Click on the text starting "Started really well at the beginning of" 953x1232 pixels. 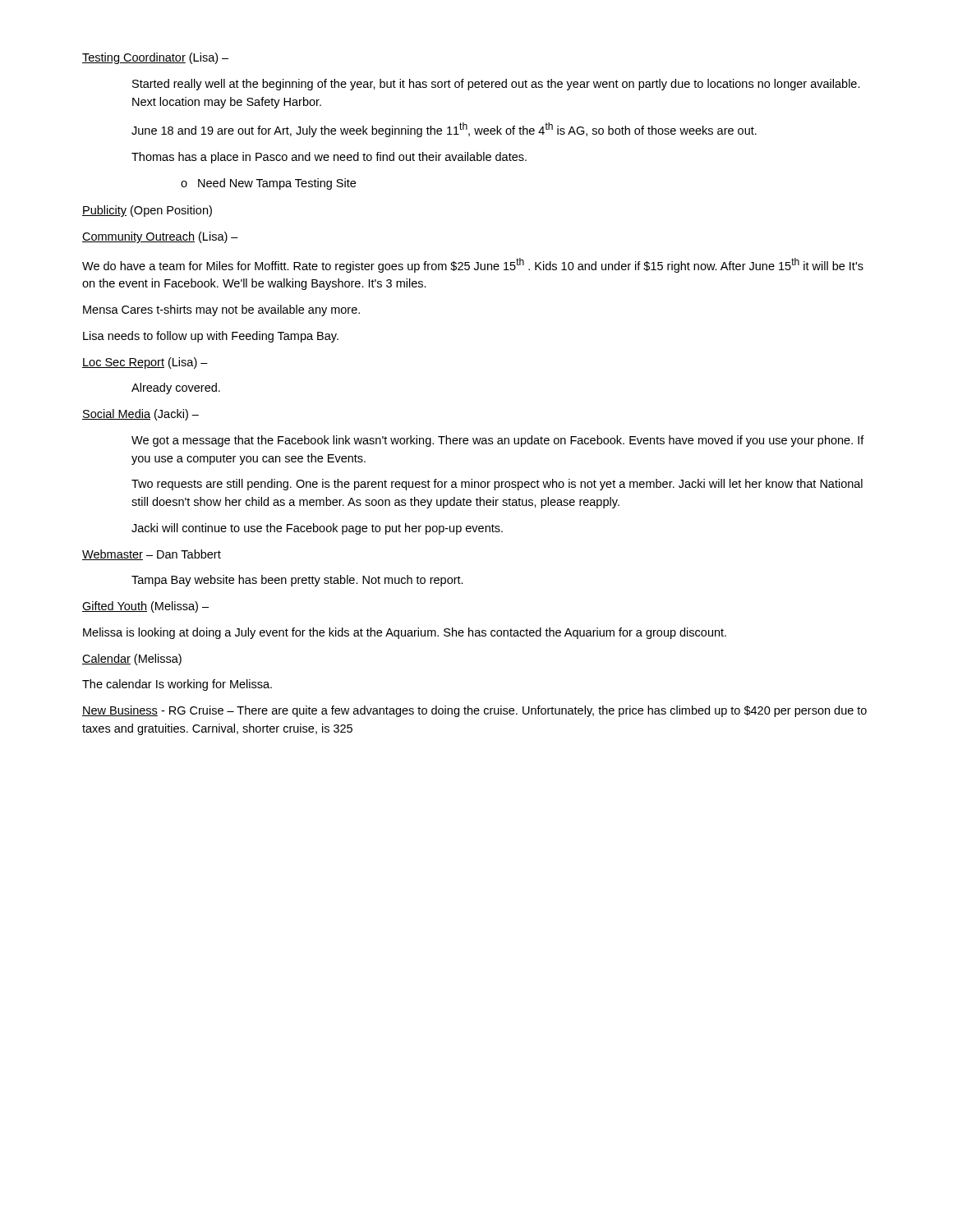pyautogui.click(x=501, y=93)
